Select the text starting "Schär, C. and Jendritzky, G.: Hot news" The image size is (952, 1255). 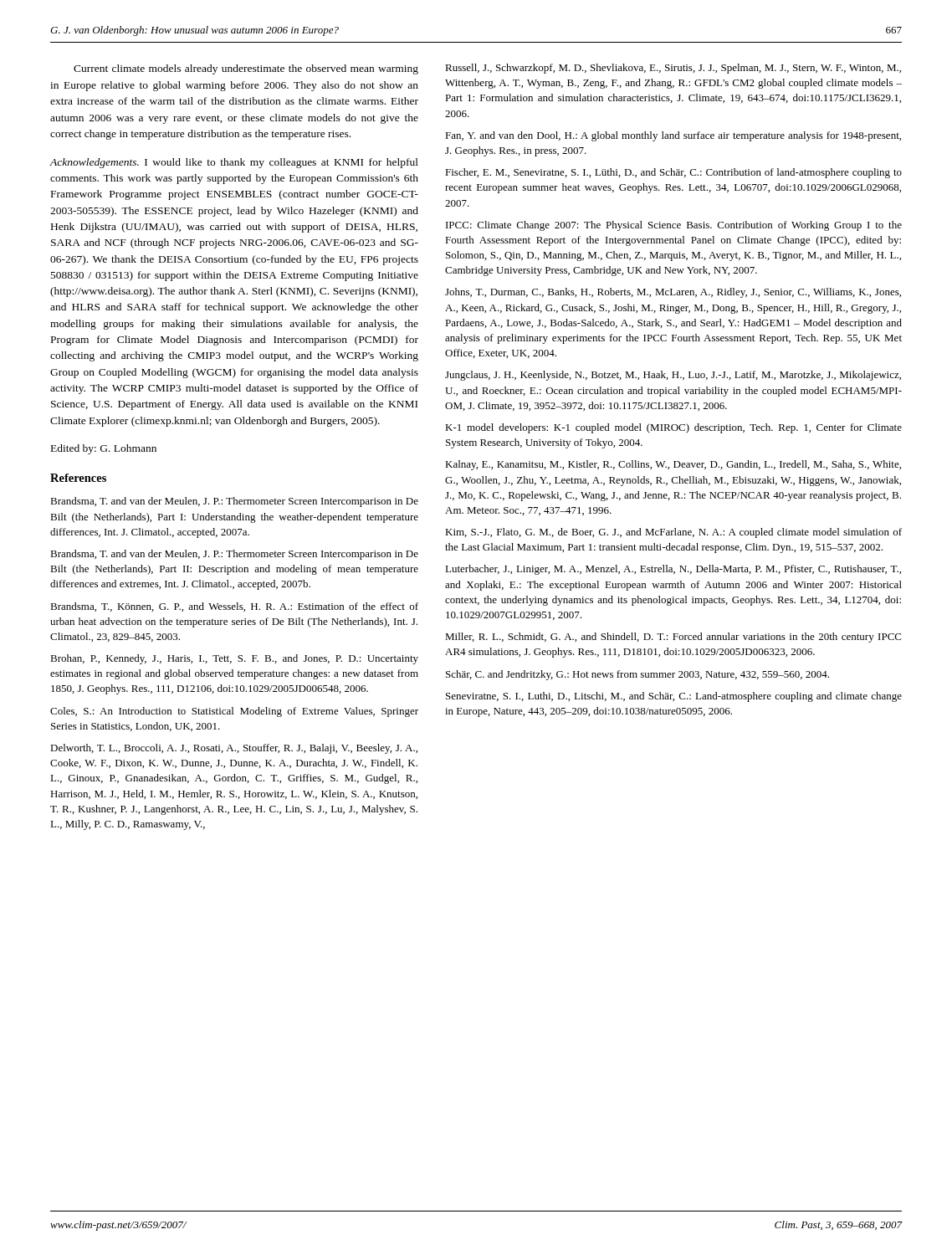tap(638, 674)
